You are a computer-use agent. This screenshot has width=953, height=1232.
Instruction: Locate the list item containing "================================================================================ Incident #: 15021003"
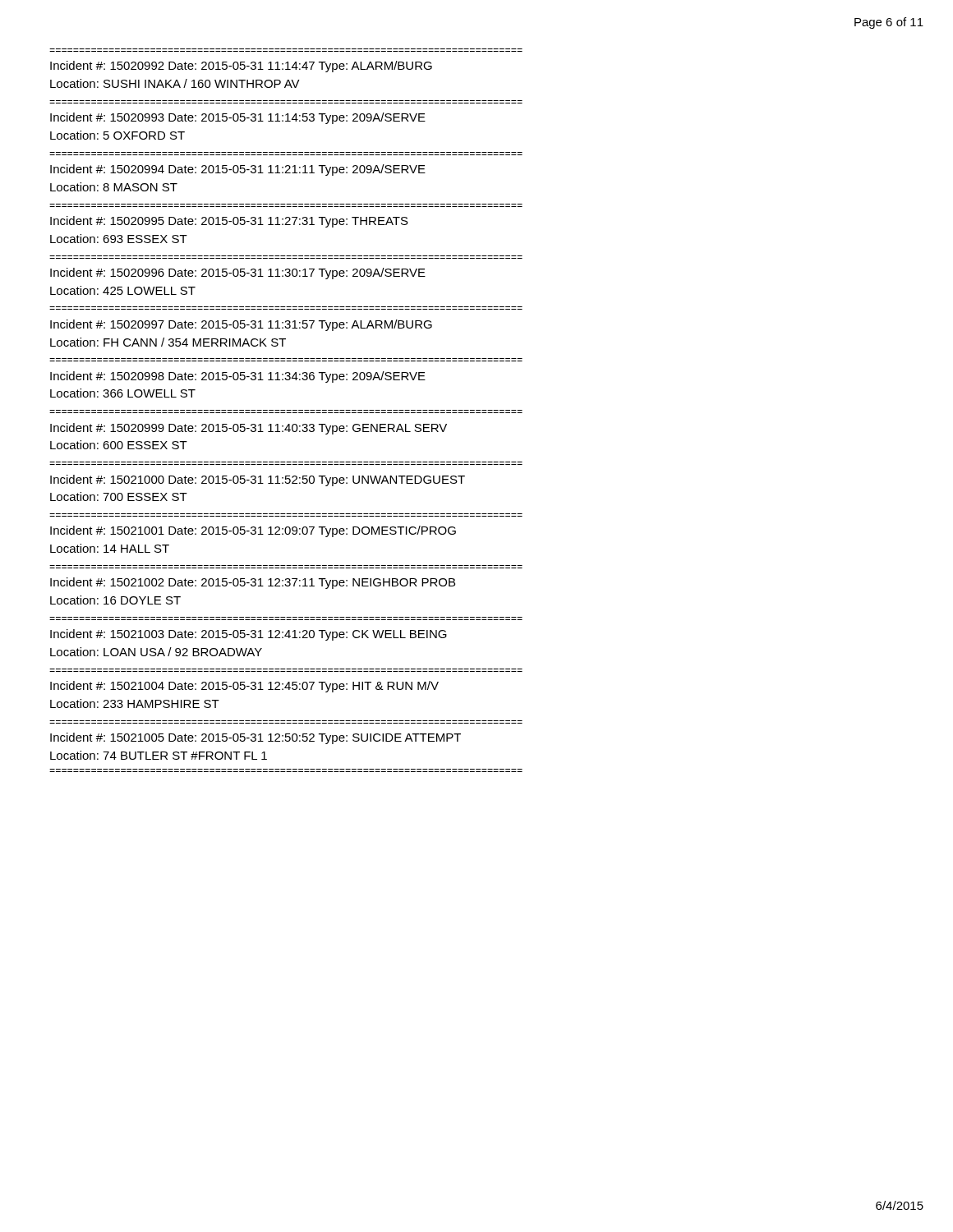point(249,635)
